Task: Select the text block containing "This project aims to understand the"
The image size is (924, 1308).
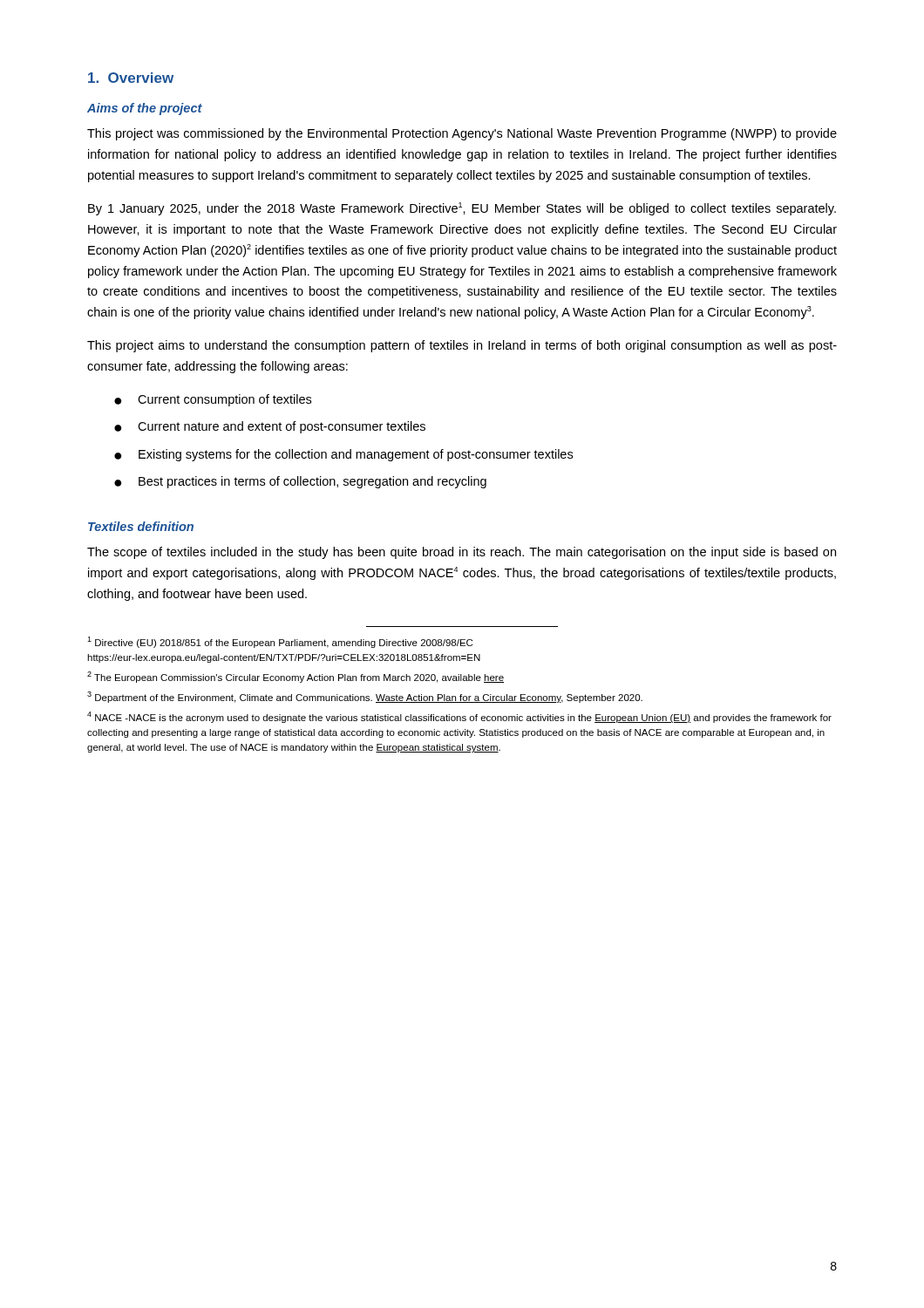Action: point(462,356)
